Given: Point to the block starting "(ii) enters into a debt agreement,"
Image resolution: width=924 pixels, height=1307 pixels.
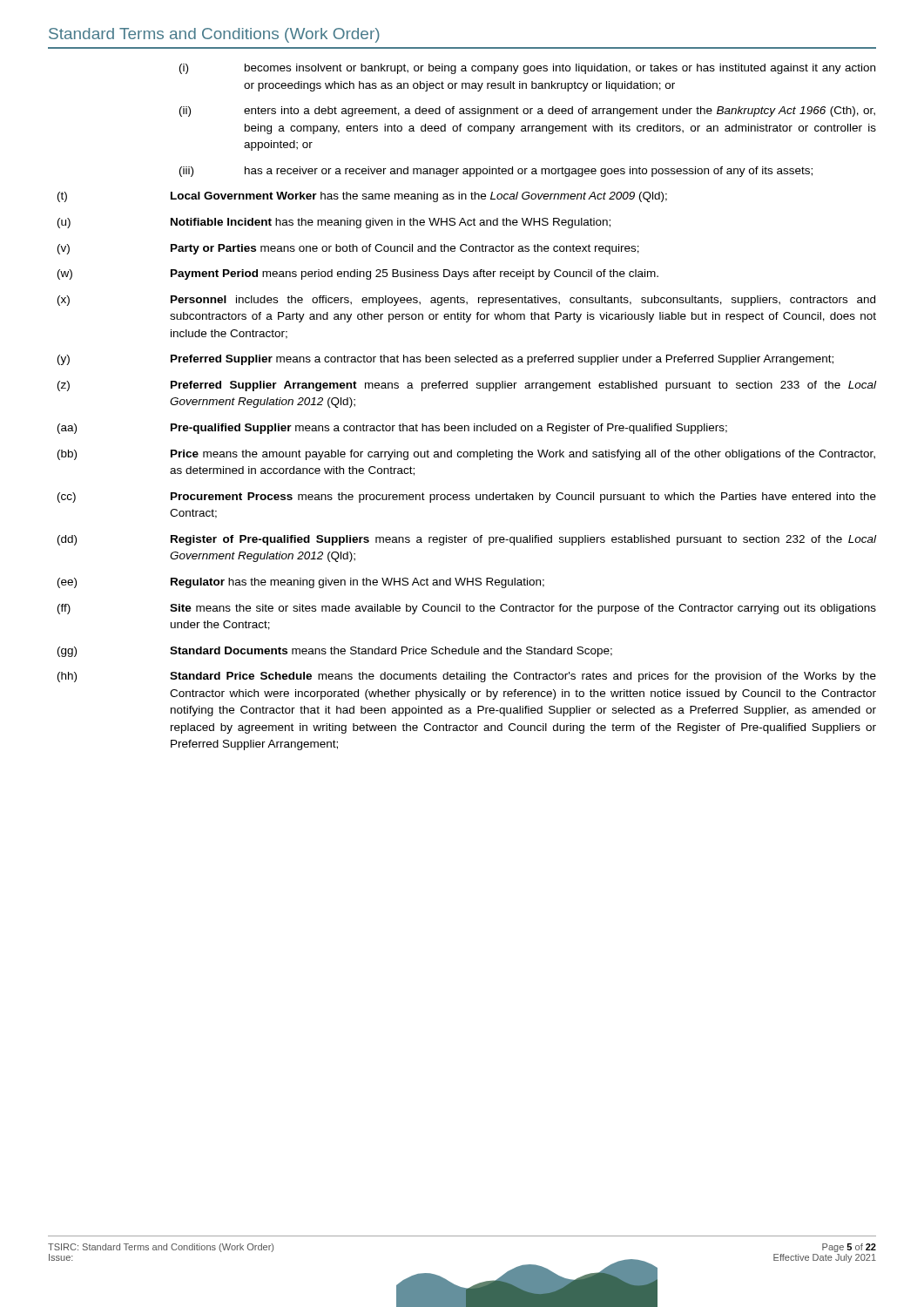Looking at the screenshot, I should 527,128.
